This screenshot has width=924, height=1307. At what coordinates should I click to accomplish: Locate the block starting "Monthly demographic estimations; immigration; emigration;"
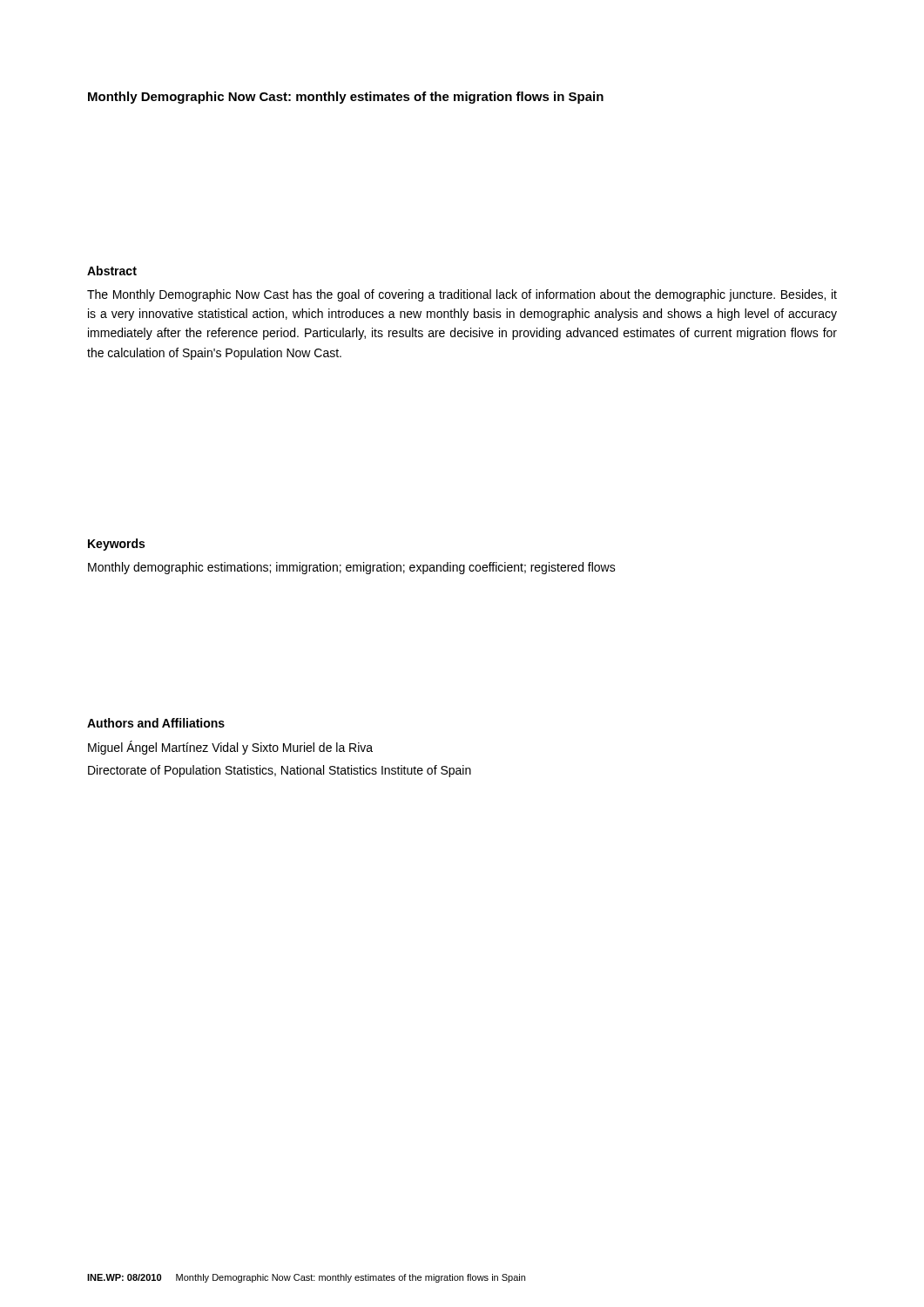tap(351, 567)
